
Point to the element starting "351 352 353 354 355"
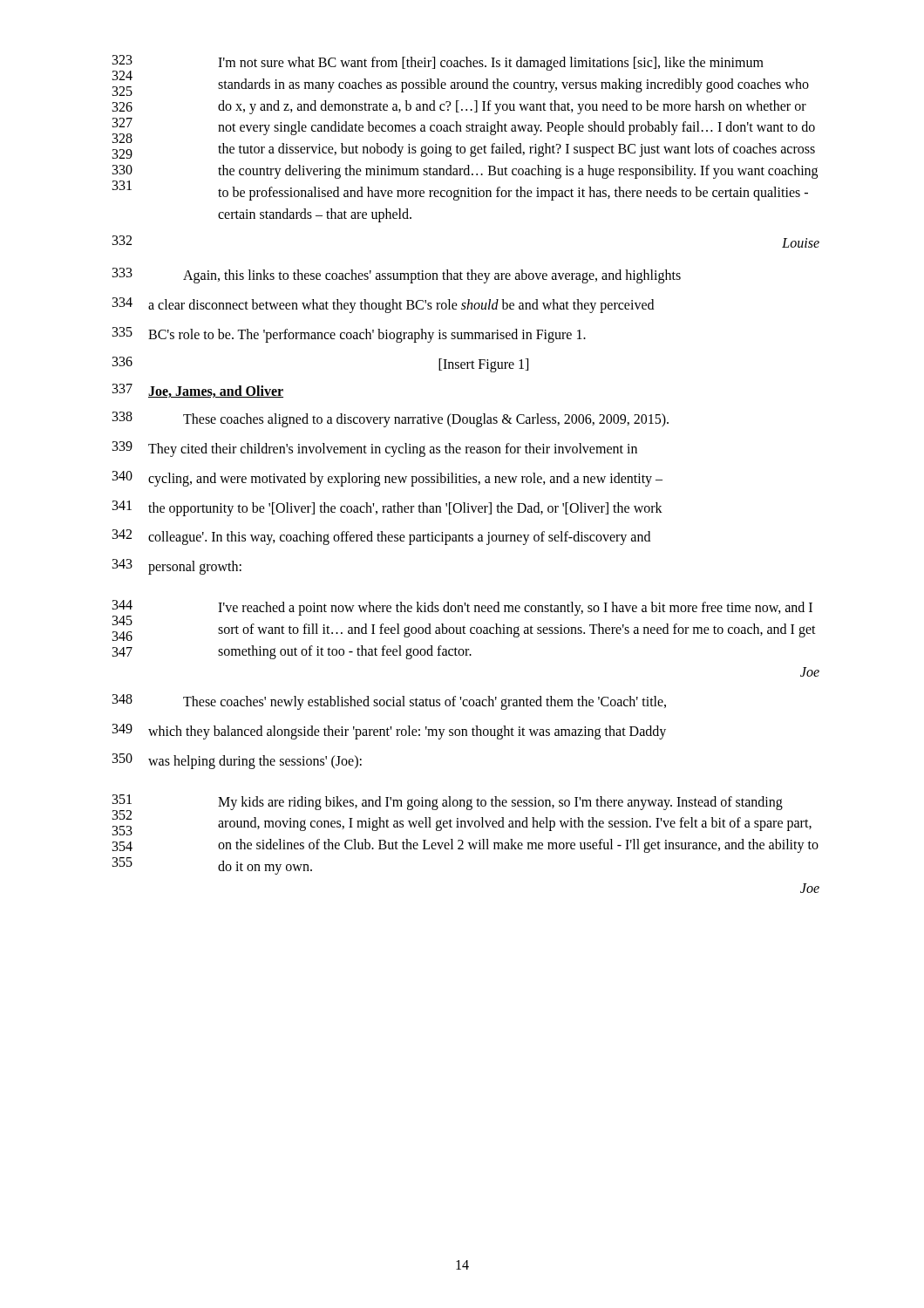pyautogui.click(x=462, y=845)
